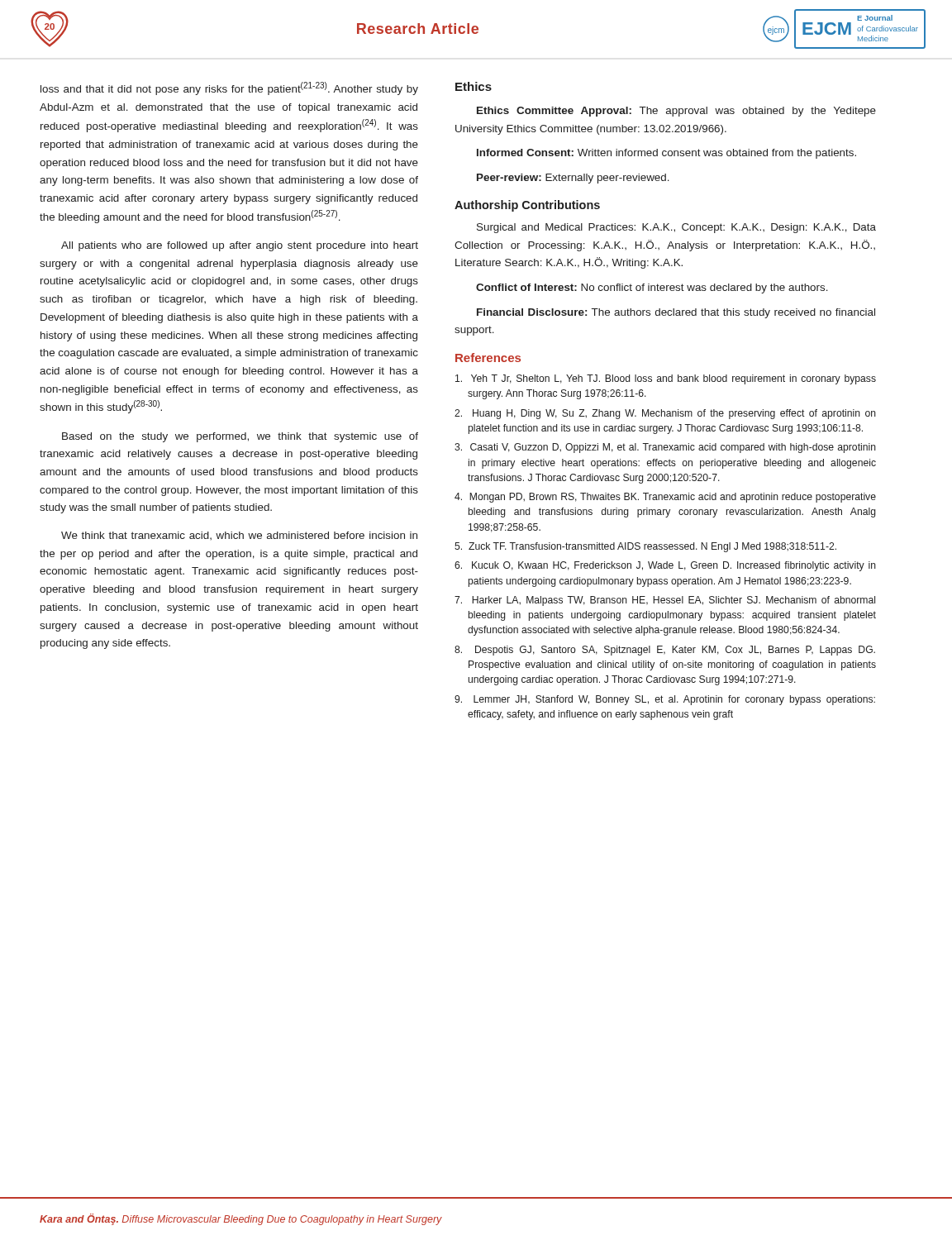The height and width of the screenshot is (1240, 952).
Task: Locate the block of text that opens with "Based on the study we performed,"
Action: point(229,472)
